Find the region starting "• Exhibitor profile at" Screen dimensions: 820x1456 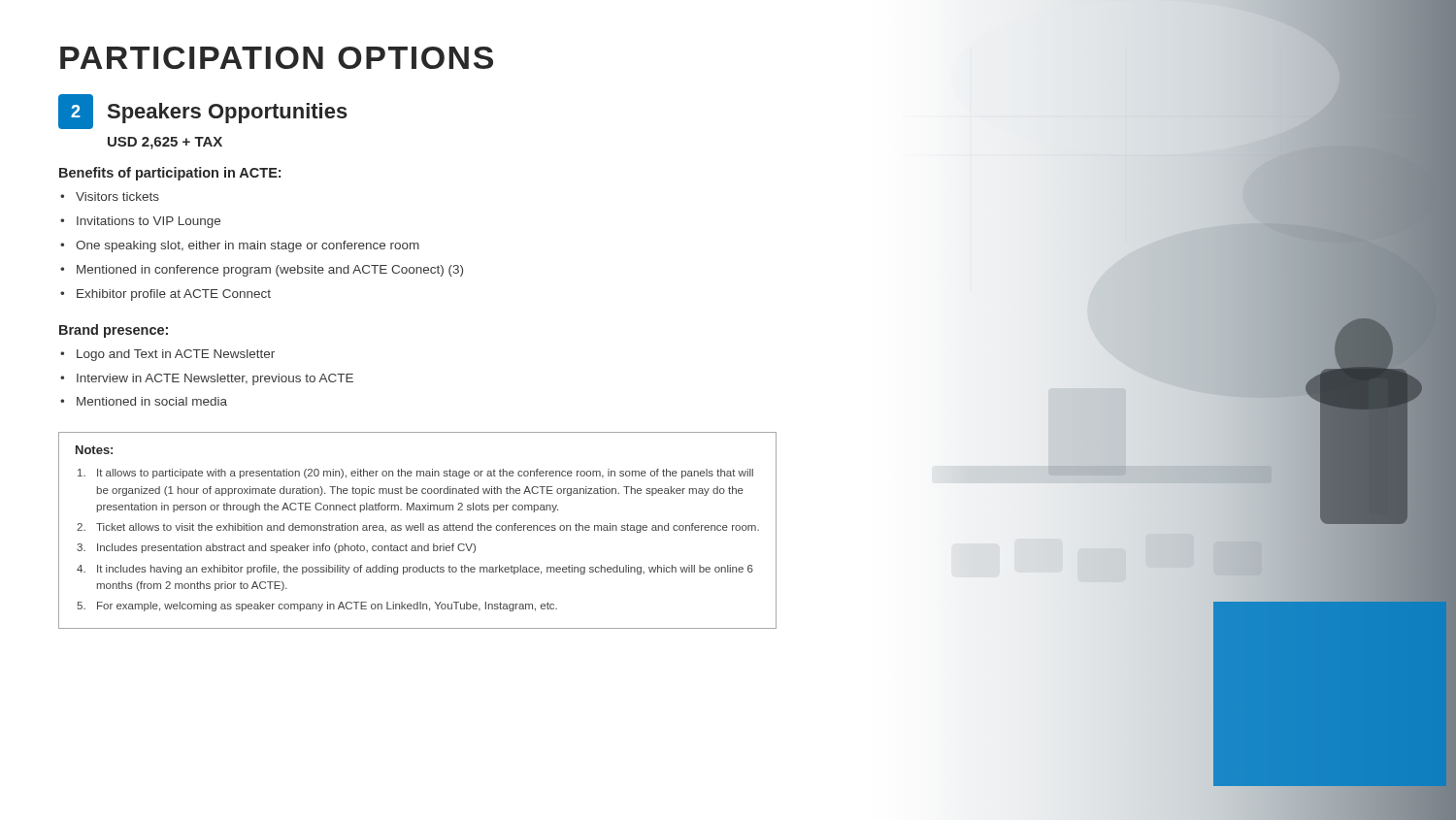(166, 294)
